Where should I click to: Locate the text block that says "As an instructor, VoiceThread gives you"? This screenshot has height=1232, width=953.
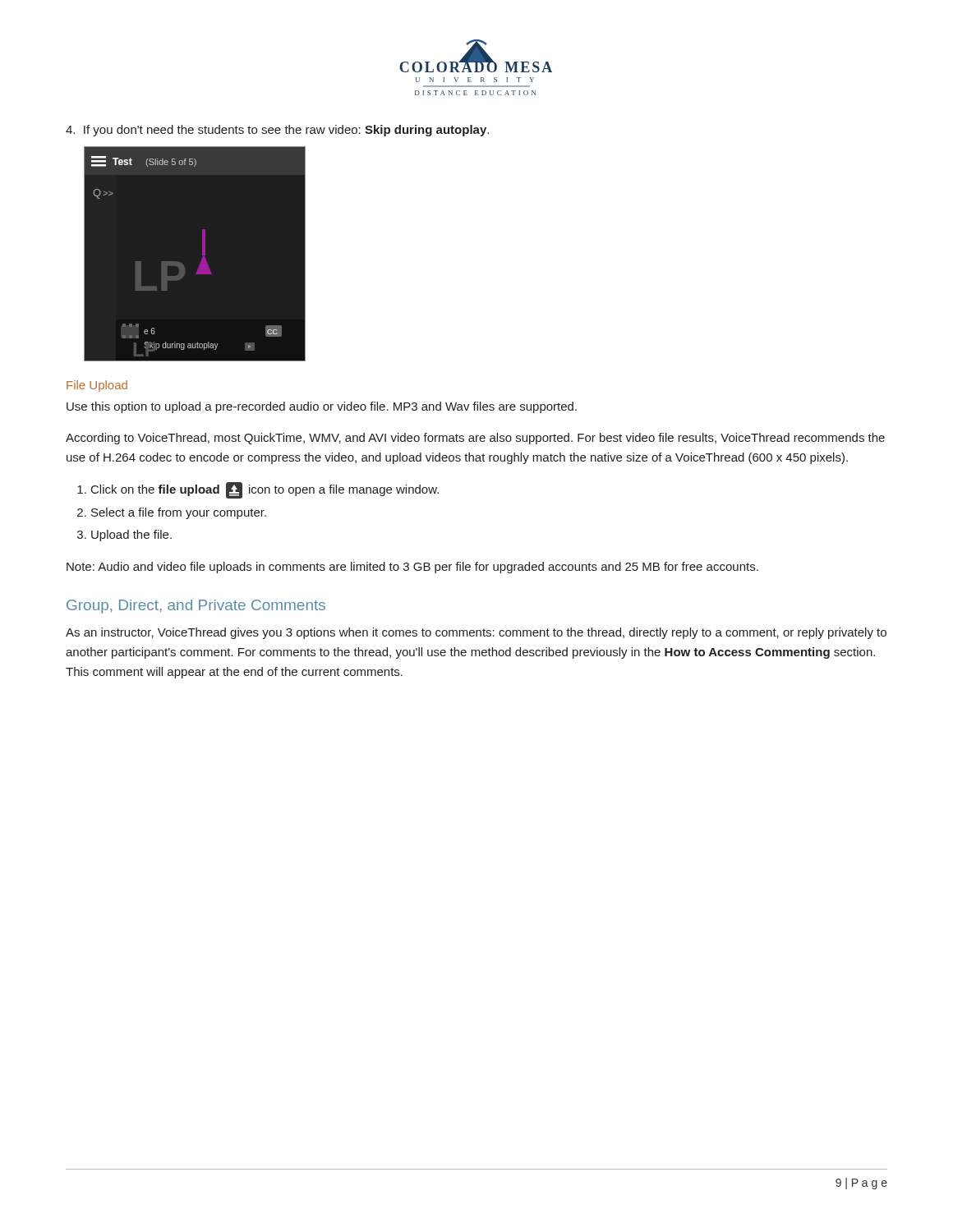[476, 652]
